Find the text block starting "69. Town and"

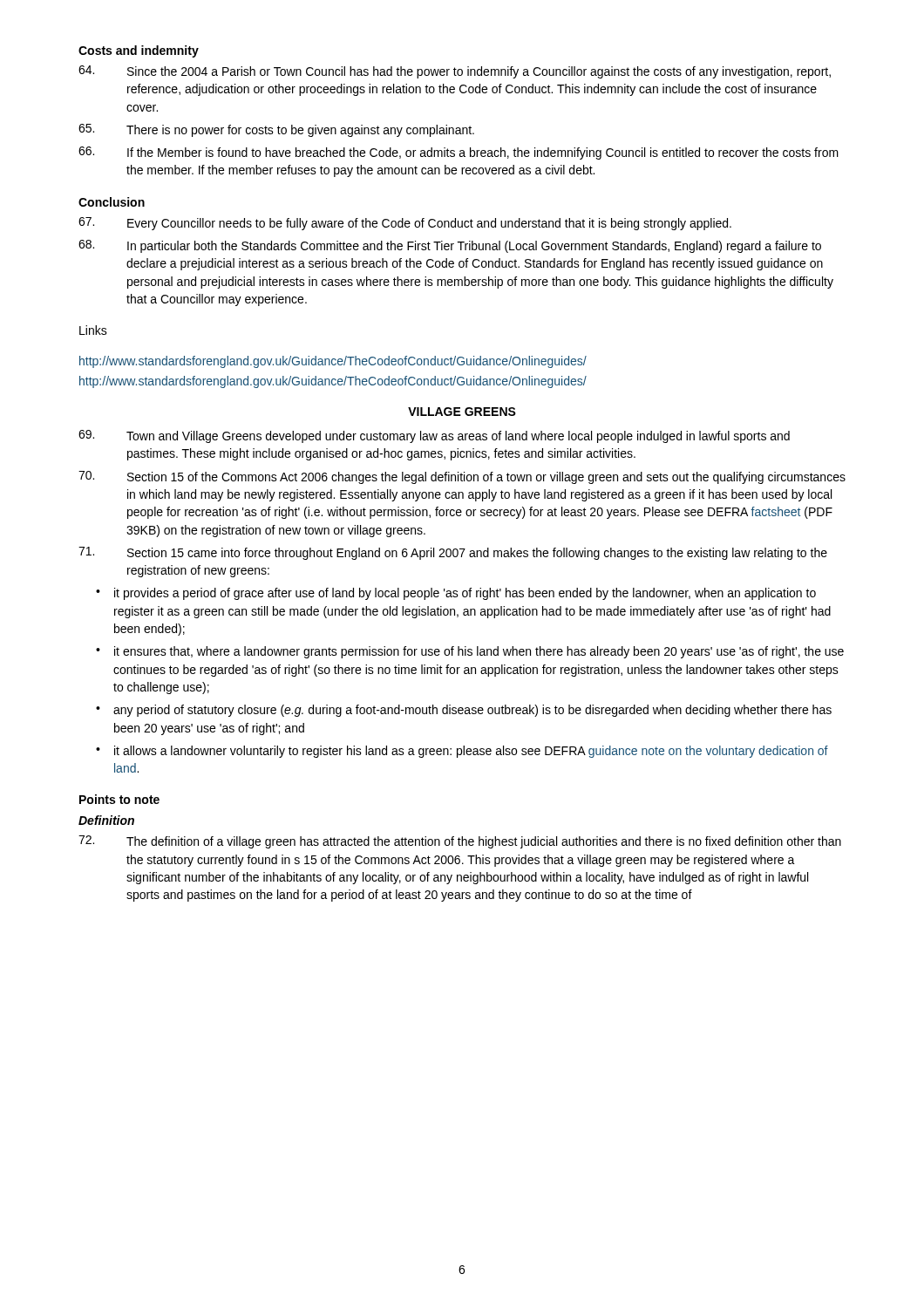[462, 445]
